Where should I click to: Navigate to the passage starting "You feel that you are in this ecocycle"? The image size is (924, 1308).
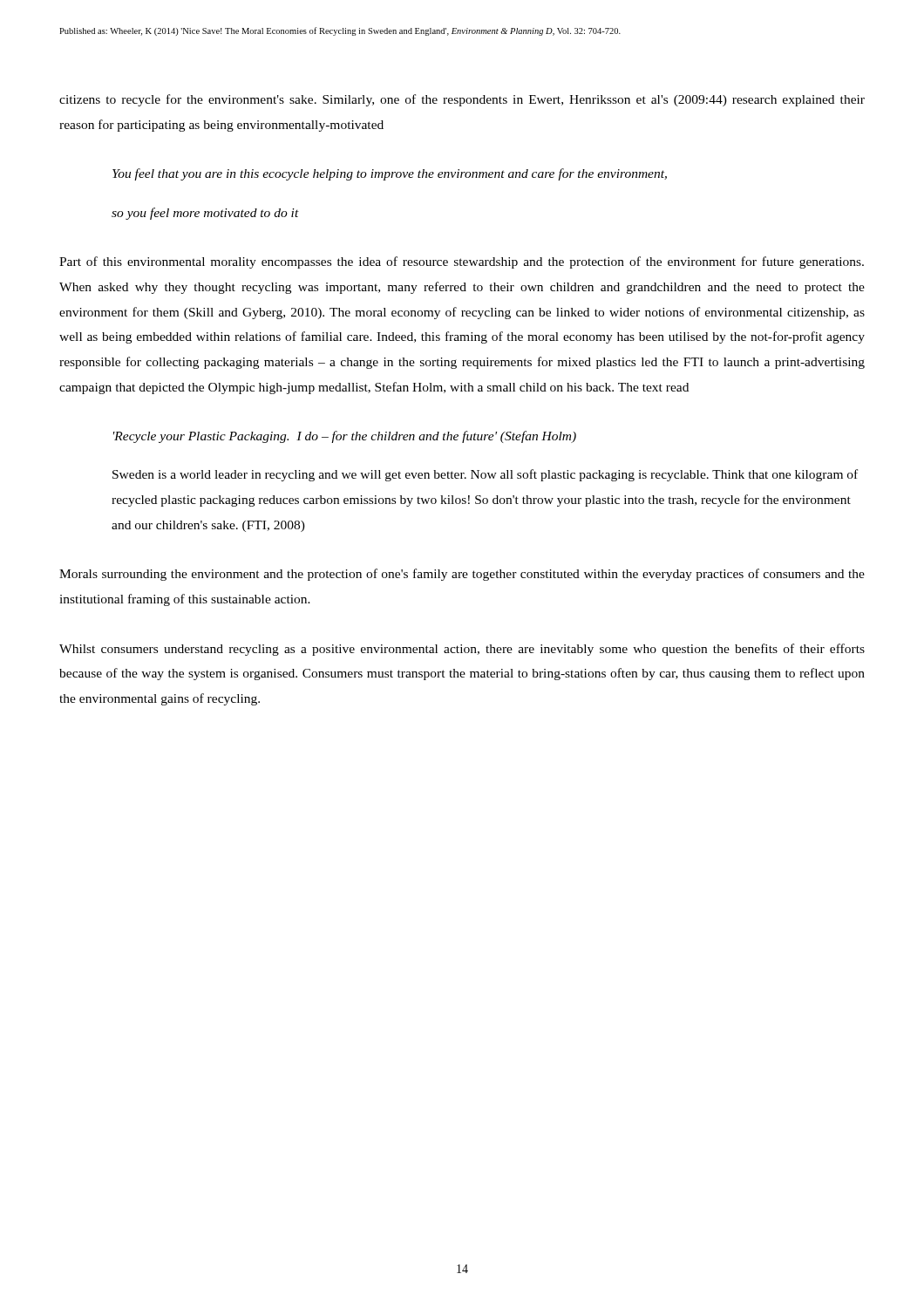pyautogui.click(x=390, y=174)
